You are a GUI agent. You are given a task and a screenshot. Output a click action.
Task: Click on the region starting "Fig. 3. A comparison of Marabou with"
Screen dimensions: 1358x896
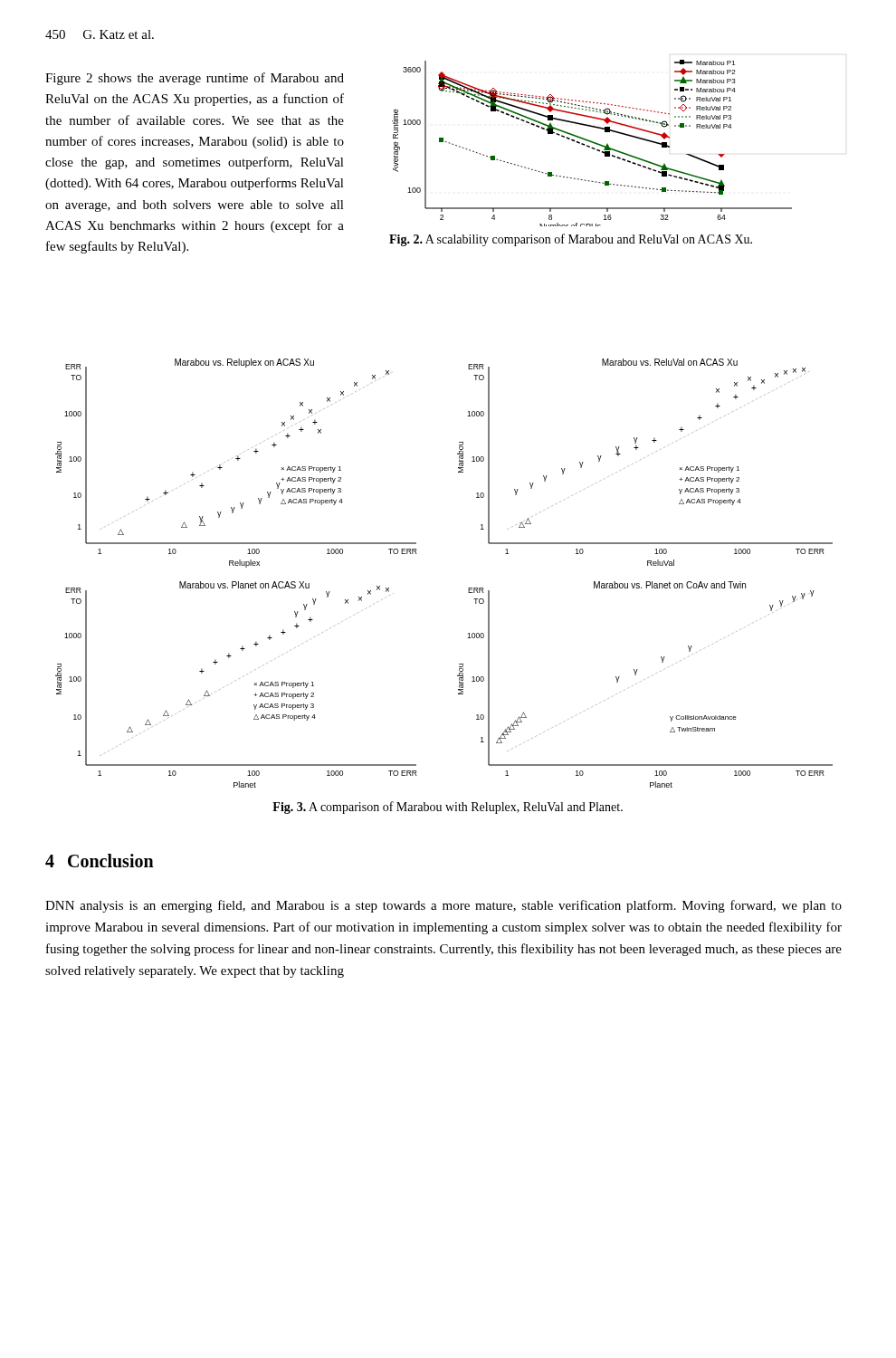click(448, 807)
